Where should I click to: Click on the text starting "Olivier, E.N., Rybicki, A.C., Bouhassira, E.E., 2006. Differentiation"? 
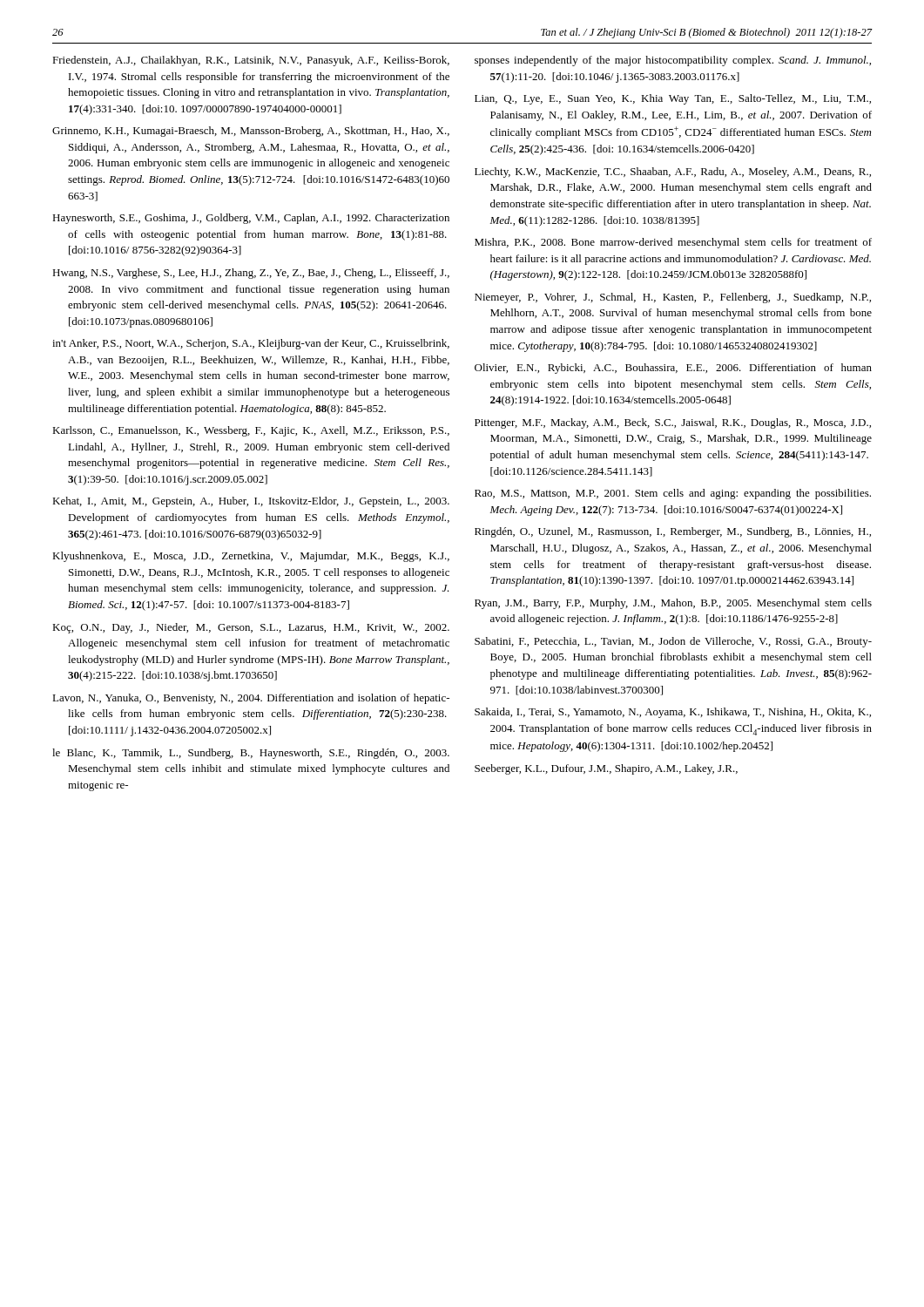coord(673,384)
